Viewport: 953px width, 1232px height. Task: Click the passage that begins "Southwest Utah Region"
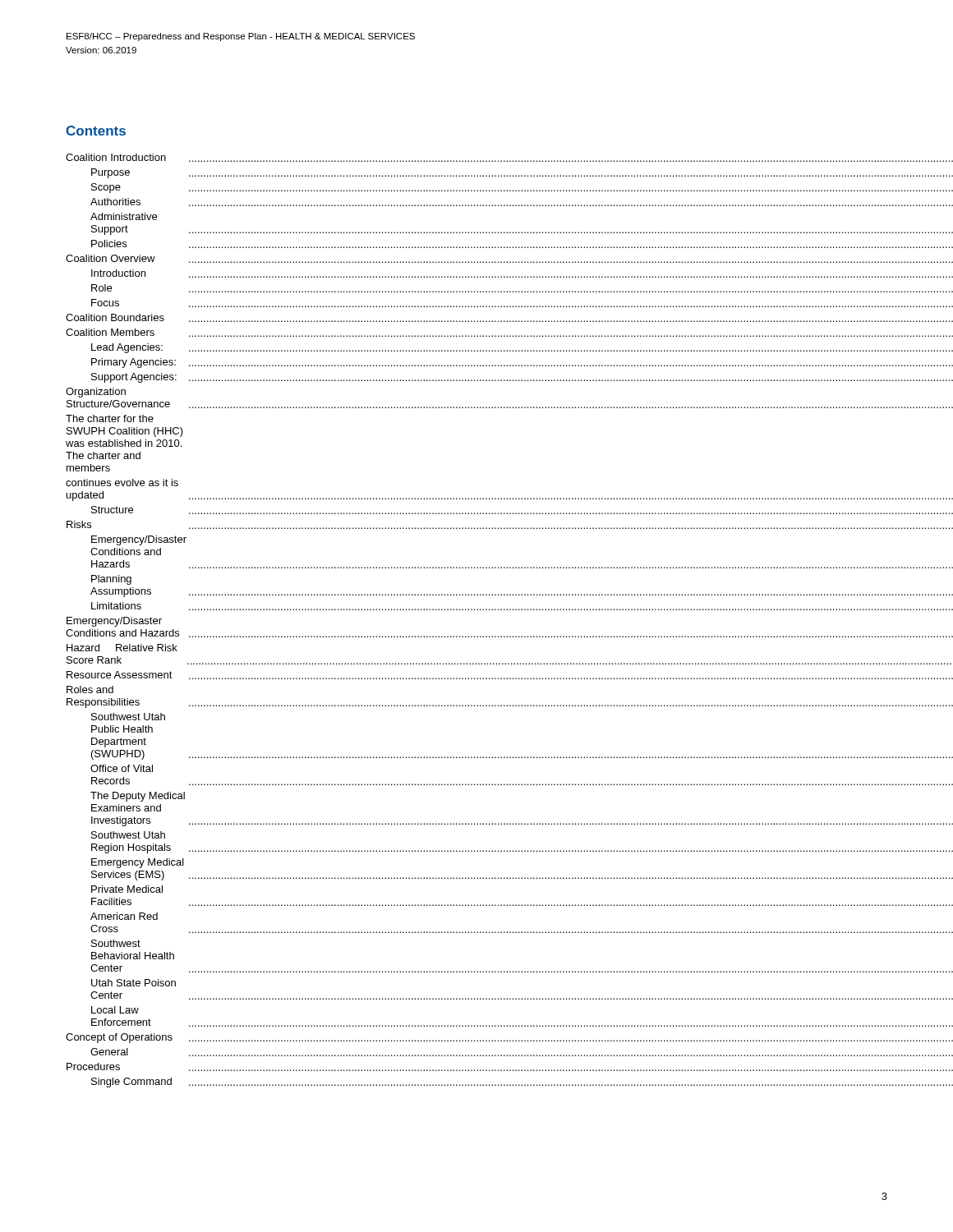tap(509, 841)
